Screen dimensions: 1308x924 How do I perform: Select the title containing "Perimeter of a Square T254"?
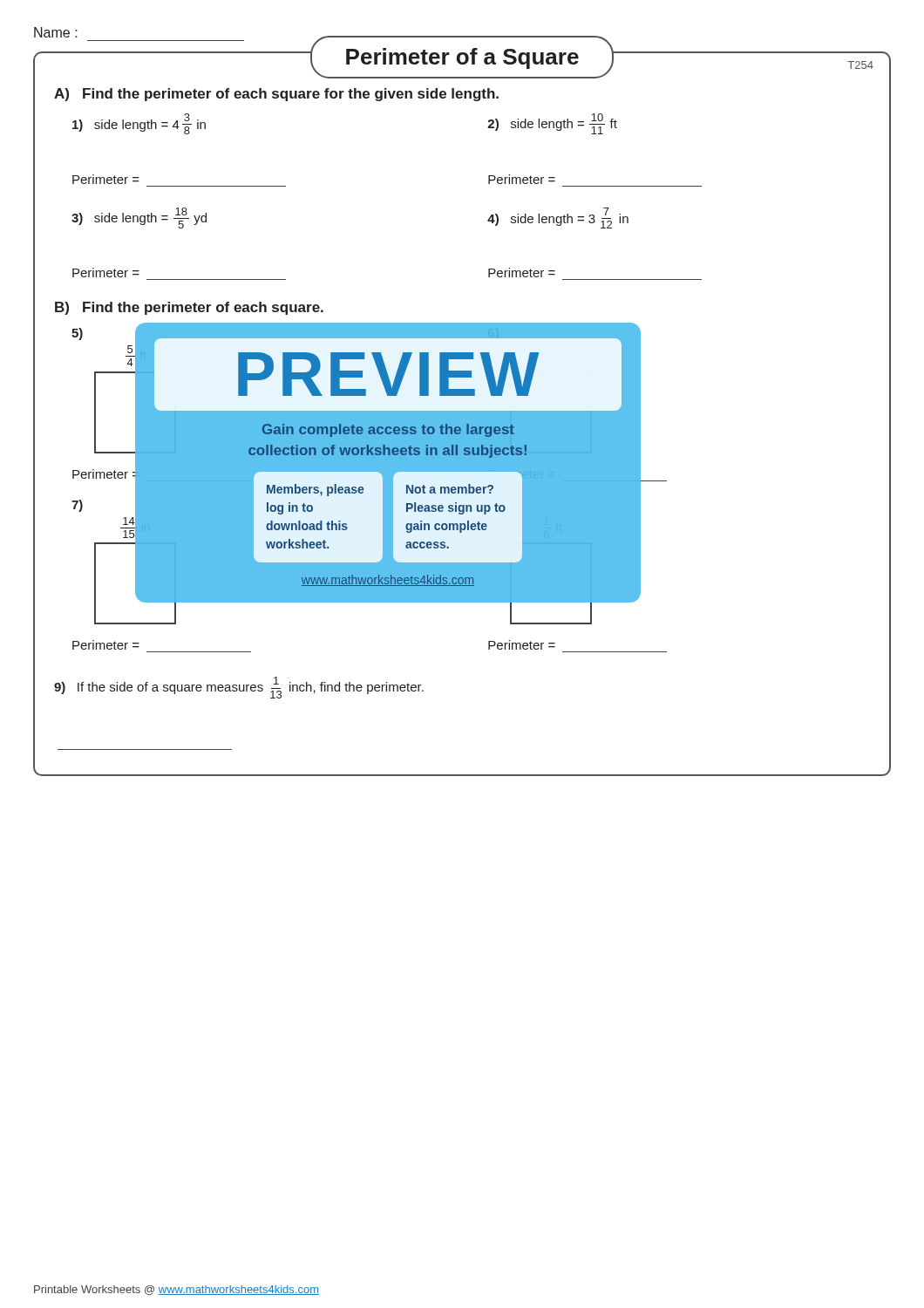coord(592,66)
